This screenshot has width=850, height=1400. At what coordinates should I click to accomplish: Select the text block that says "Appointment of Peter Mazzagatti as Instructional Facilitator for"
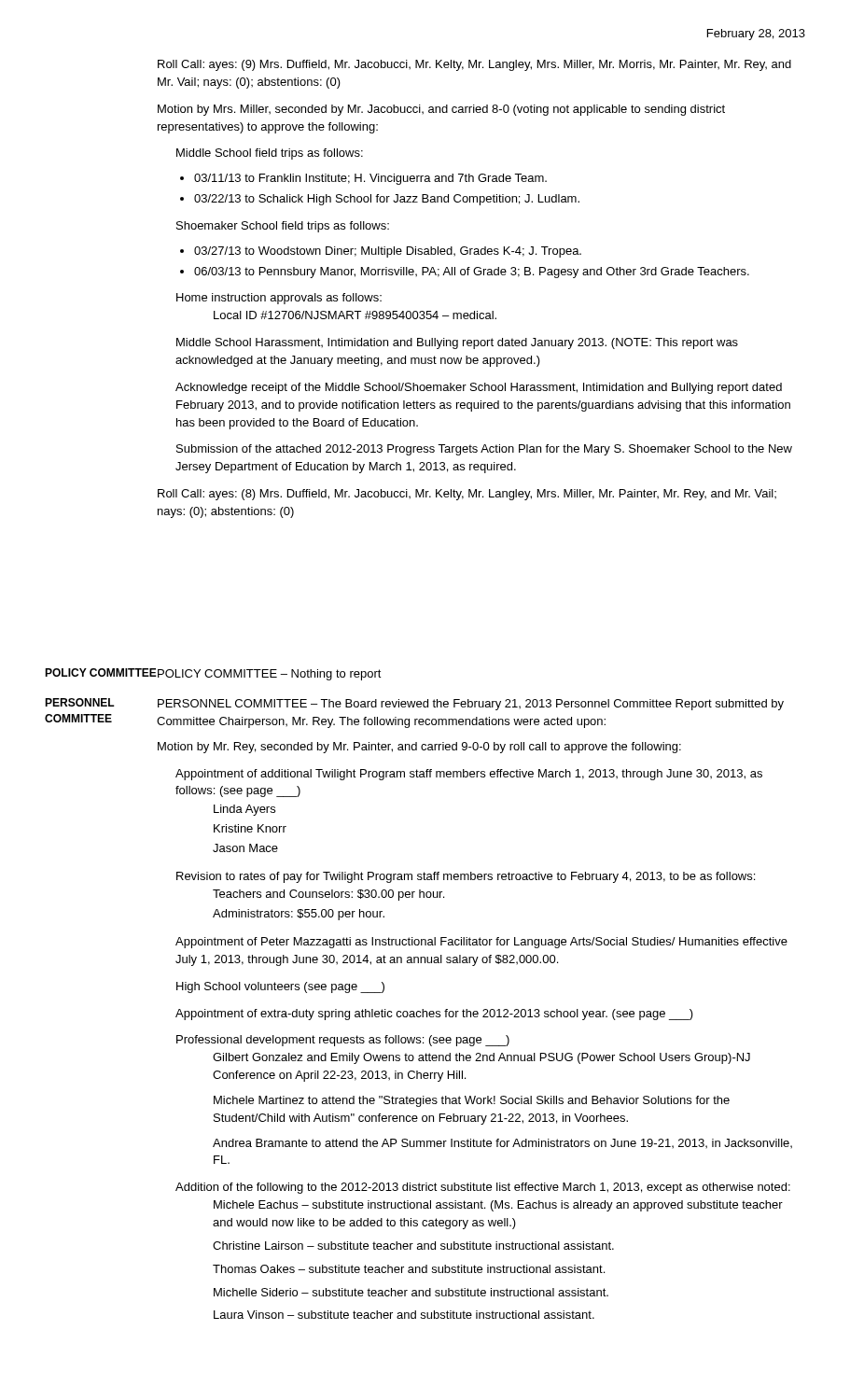(481, 950)
